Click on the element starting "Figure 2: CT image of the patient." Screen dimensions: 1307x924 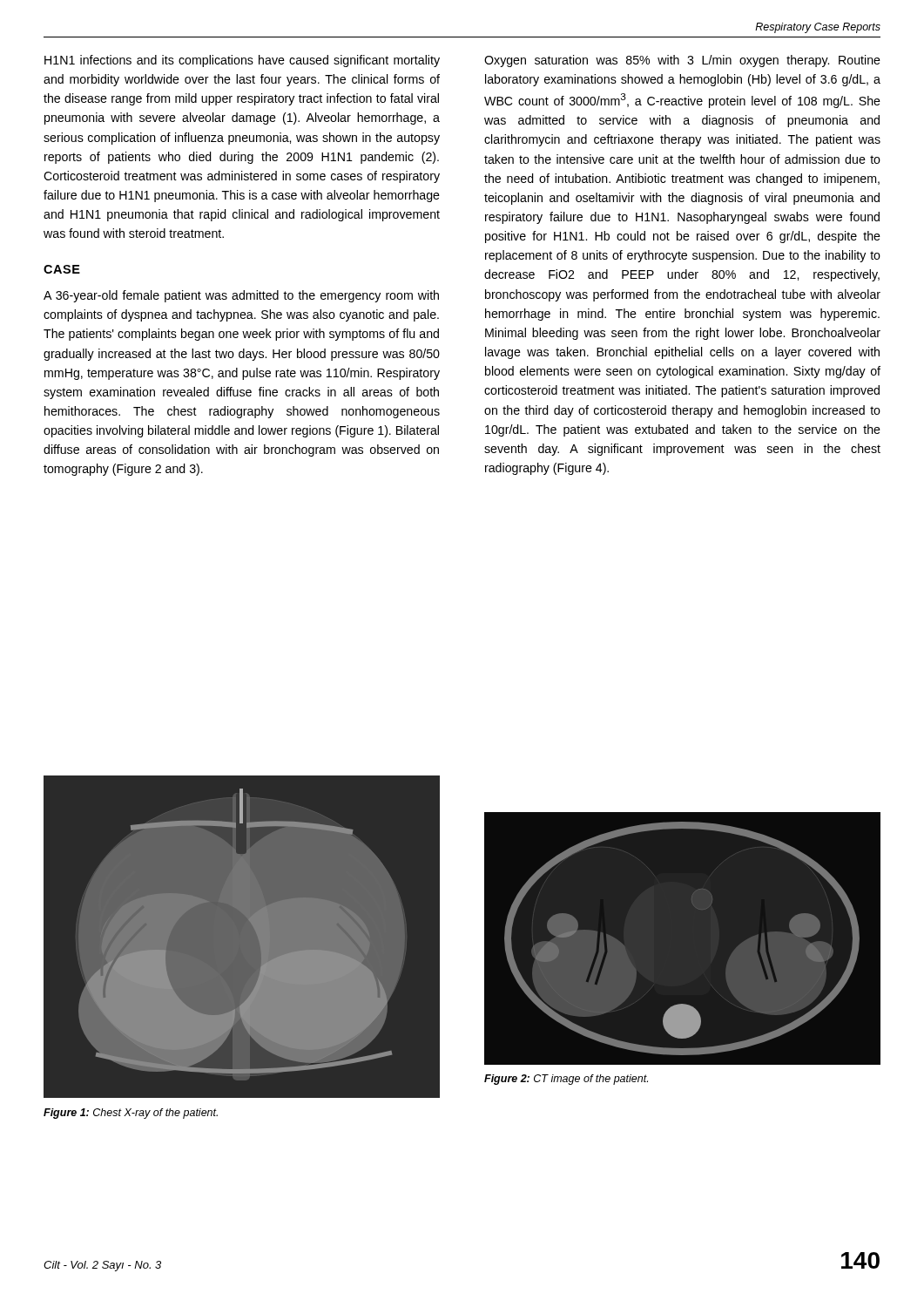(x=567, y=1079)
